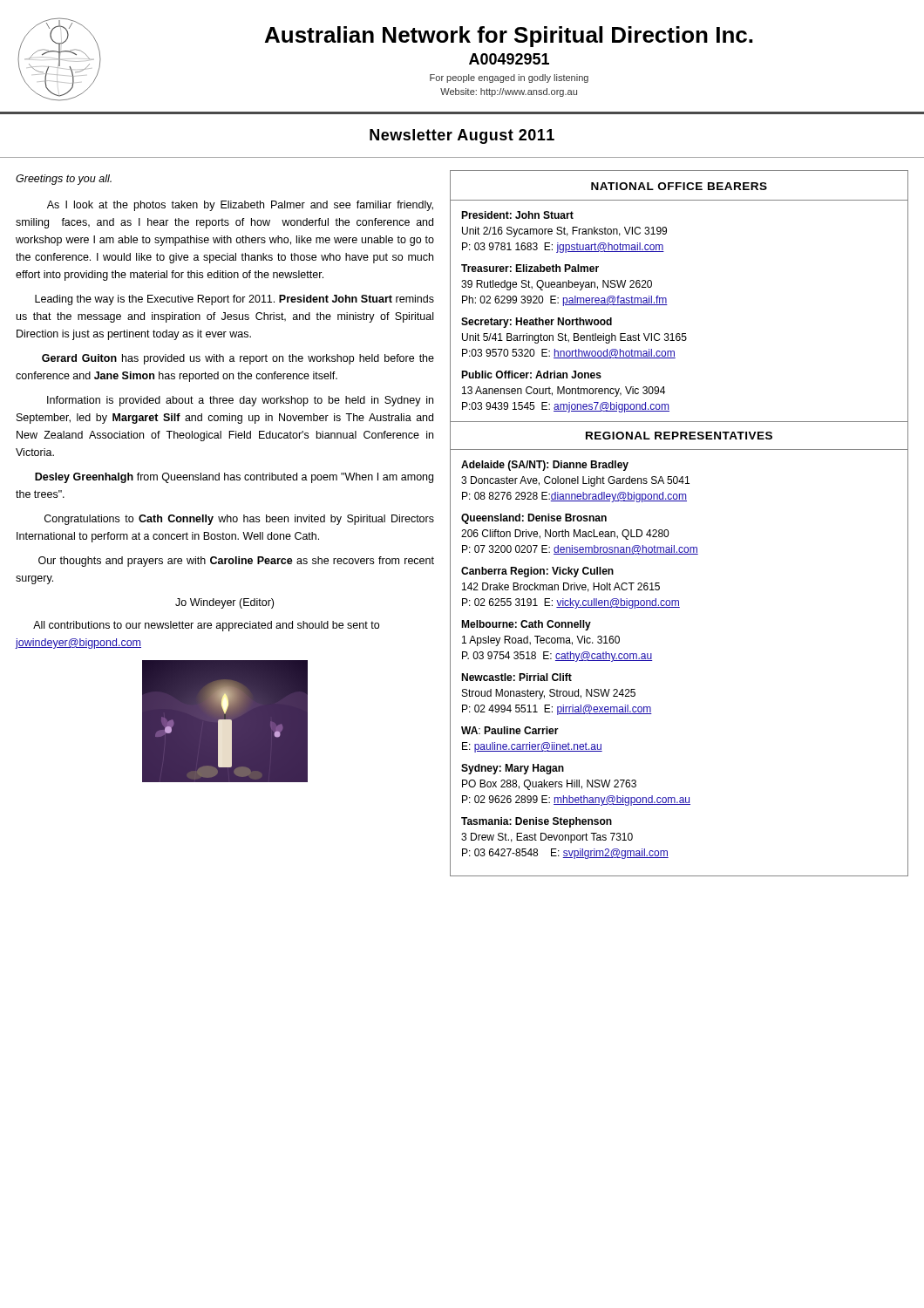Click where it says "REGIONAL REPRESENTATIVES"

coord(679,436)
